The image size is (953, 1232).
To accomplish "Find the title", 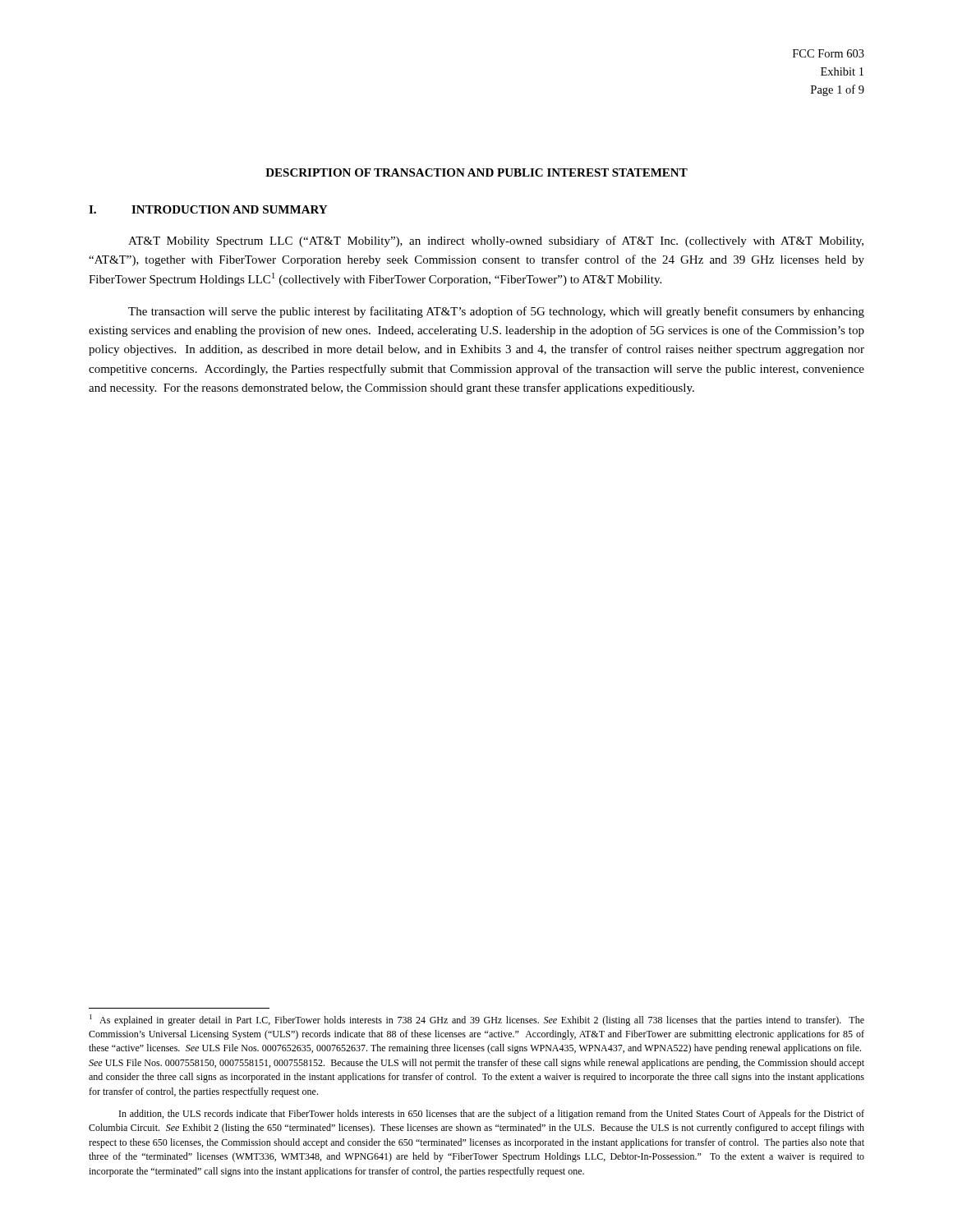I will coord(476,172).
